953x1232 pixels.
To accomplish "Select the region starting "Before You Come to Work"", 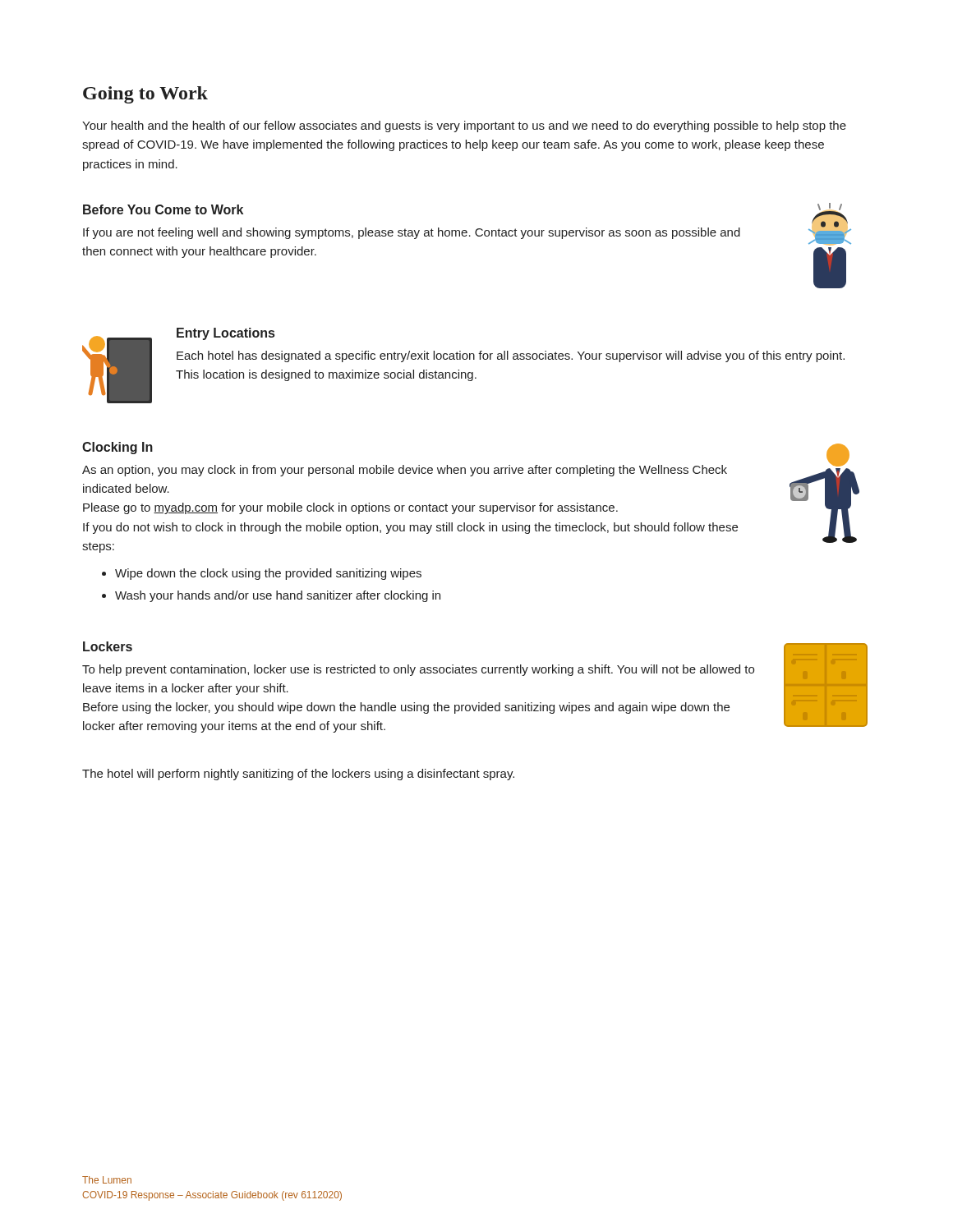I will (163, 210).
